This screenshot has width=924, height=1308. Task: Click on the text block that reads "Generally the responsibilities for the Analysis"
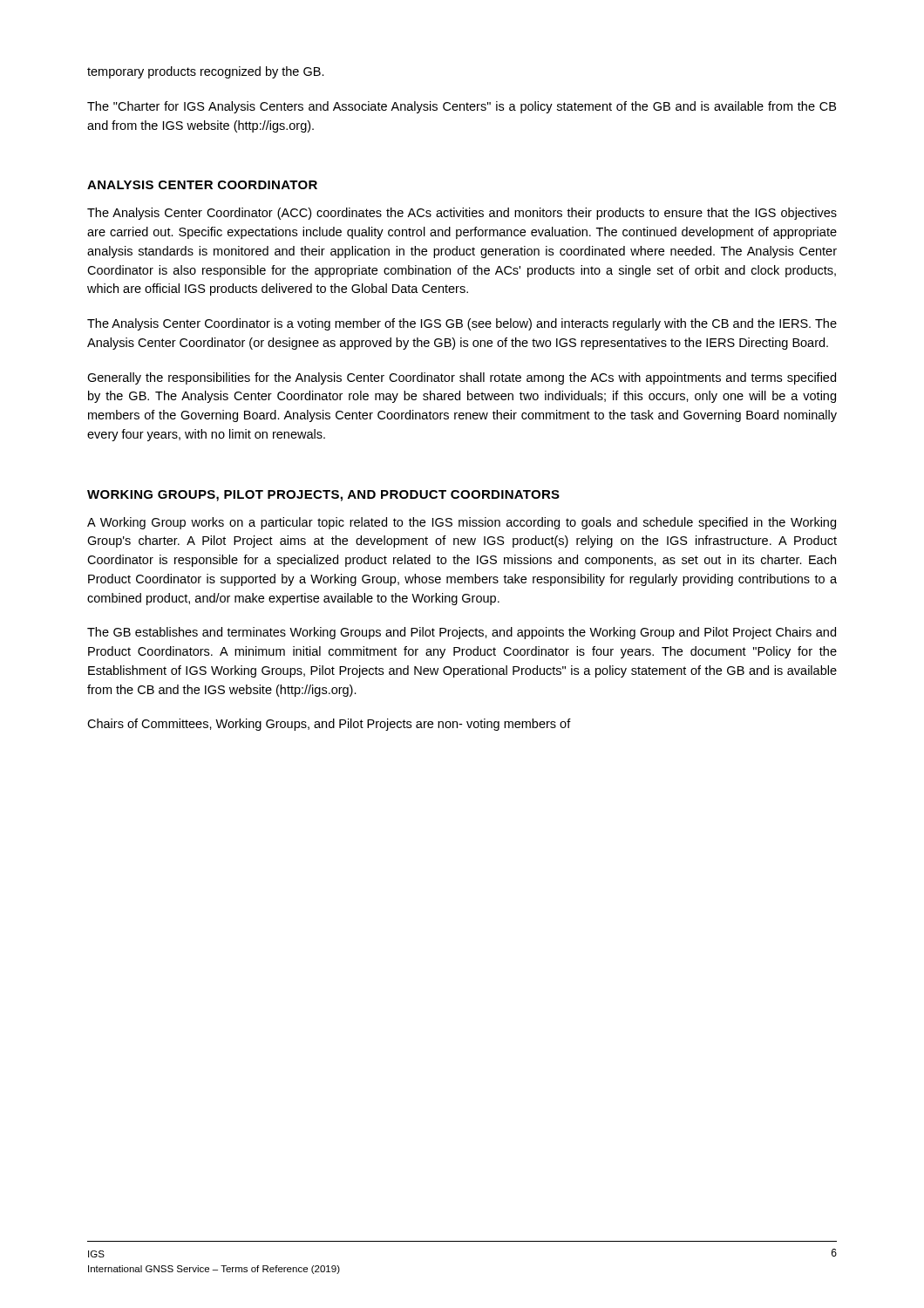(x=462, y=406)
